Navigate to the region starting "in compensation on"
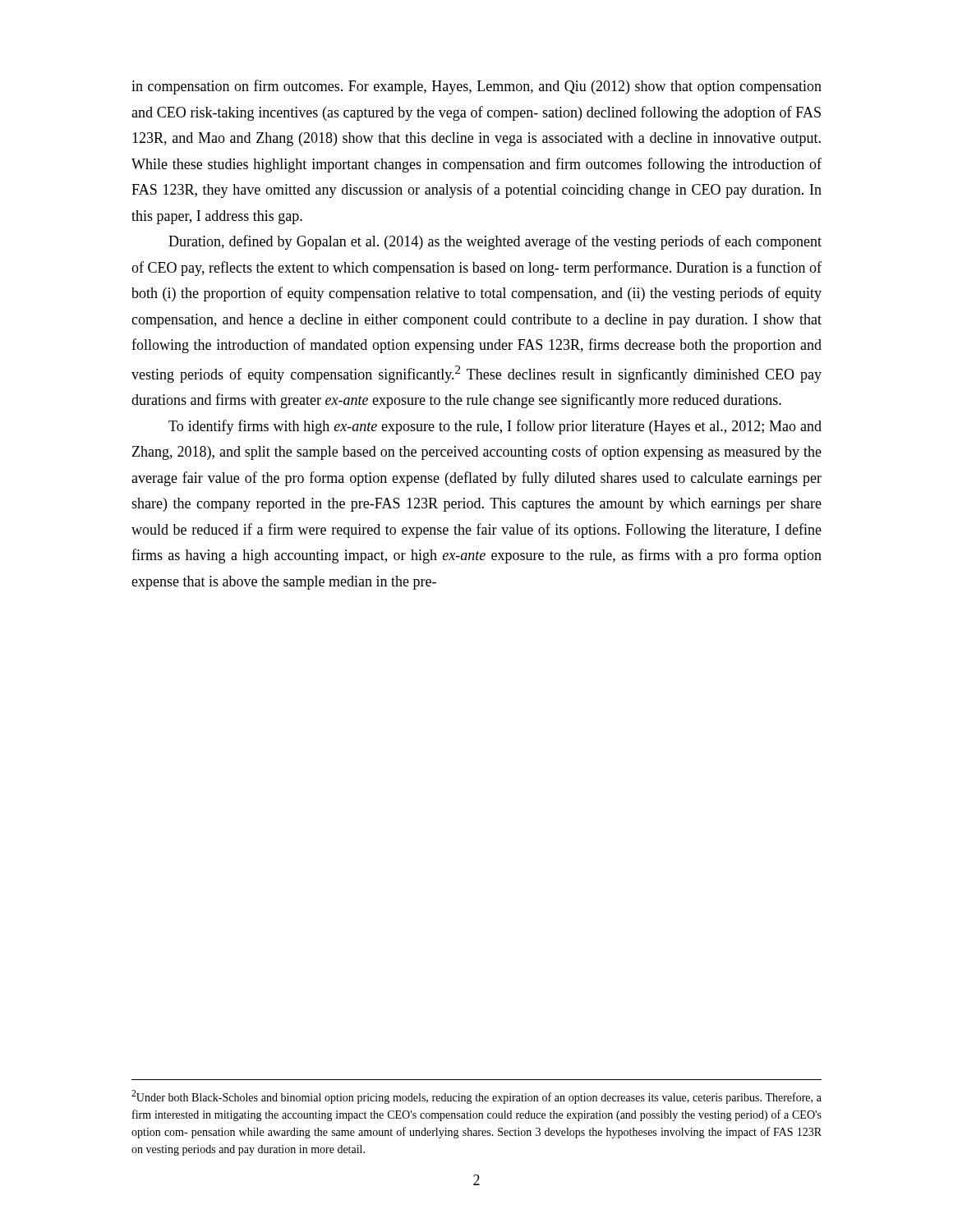The height and width of the screenshot is (1232, 953). pos(476,334)
